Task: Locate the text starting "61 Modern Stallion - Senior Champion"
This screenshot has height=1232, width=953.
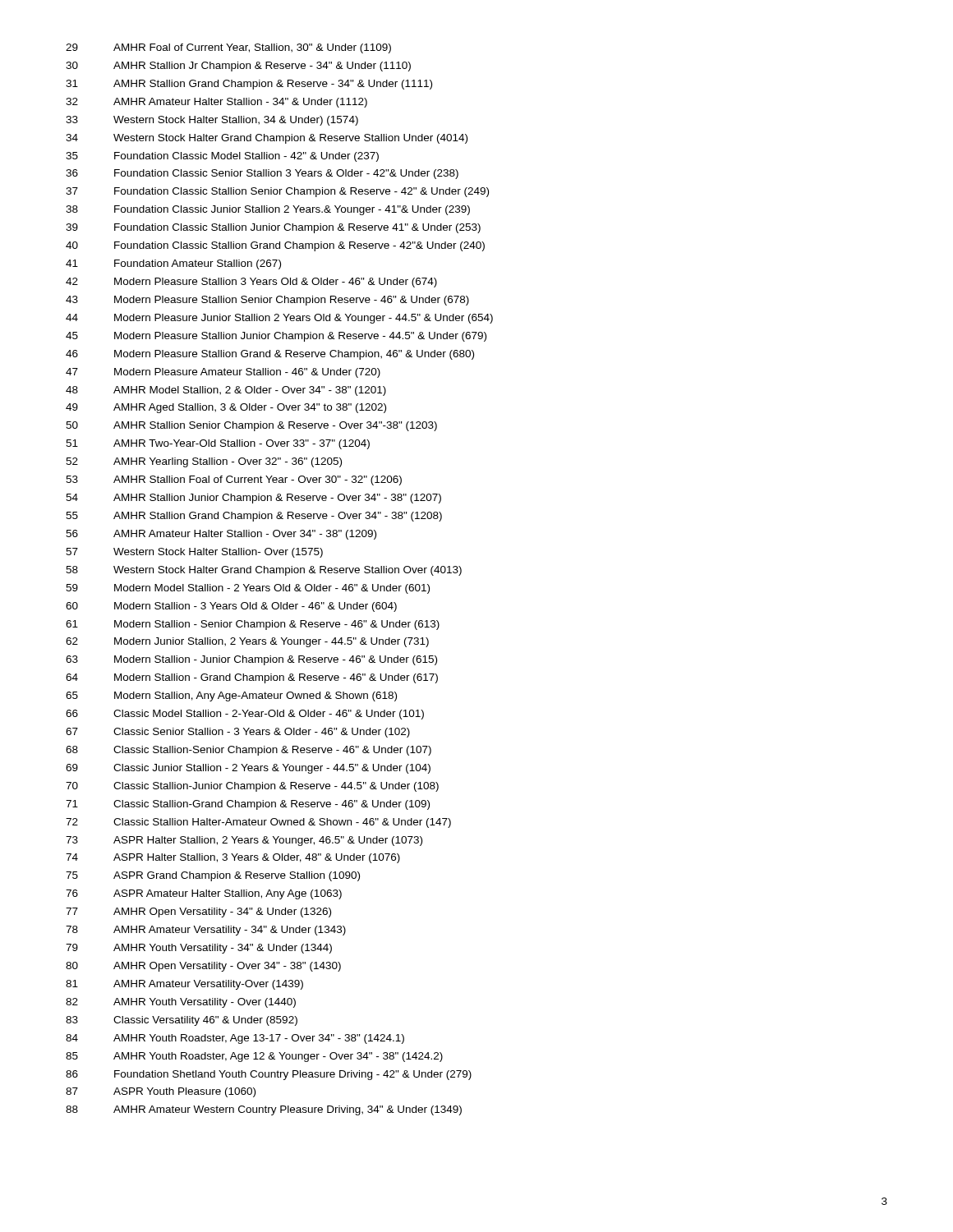Action: tap(253, 625)
